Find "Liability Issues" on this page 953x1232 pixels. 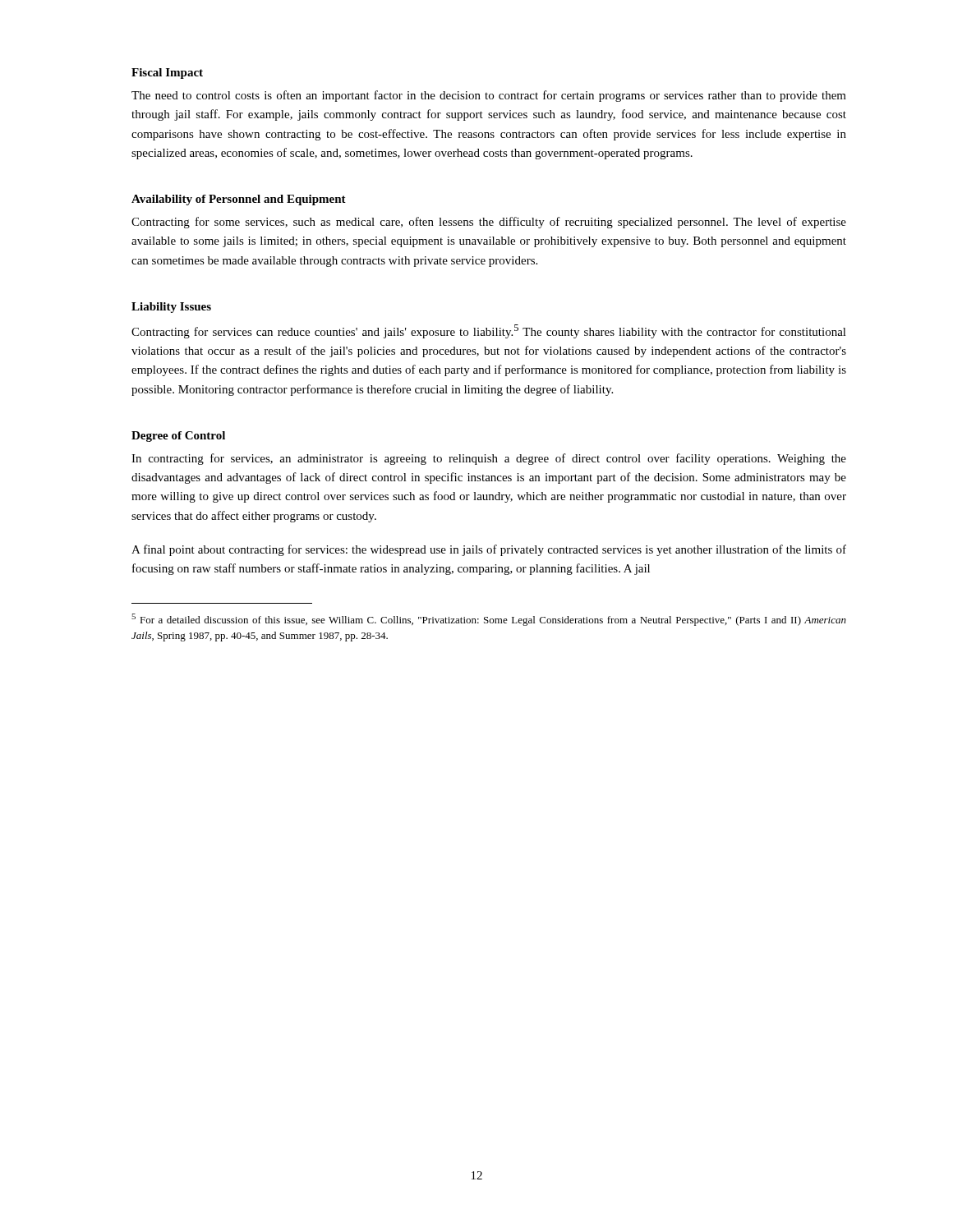pos(171,308)
